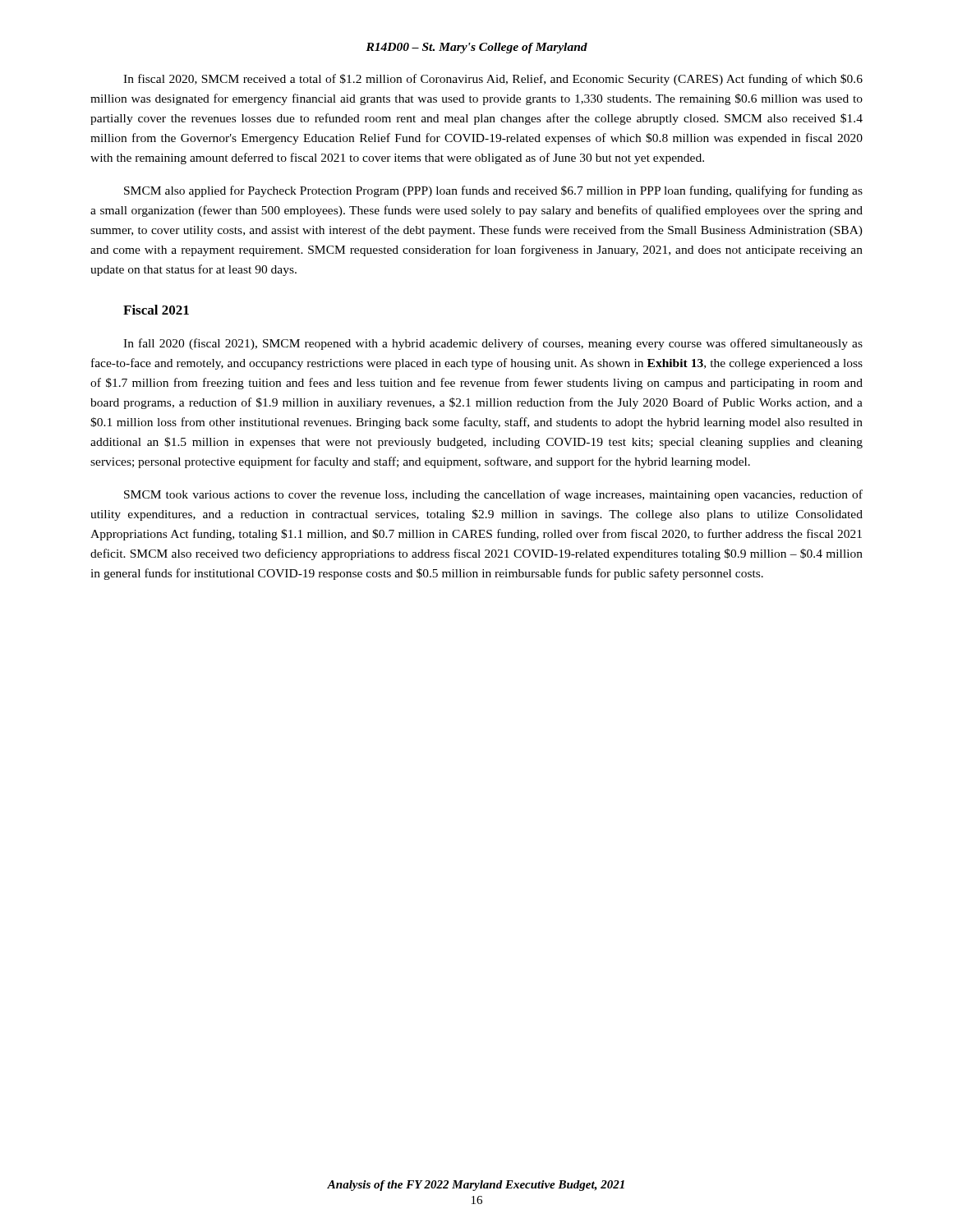Locate the element starting "SMCM took various actions"
The width and height of the screenshot is (953, 1232).
476,534
